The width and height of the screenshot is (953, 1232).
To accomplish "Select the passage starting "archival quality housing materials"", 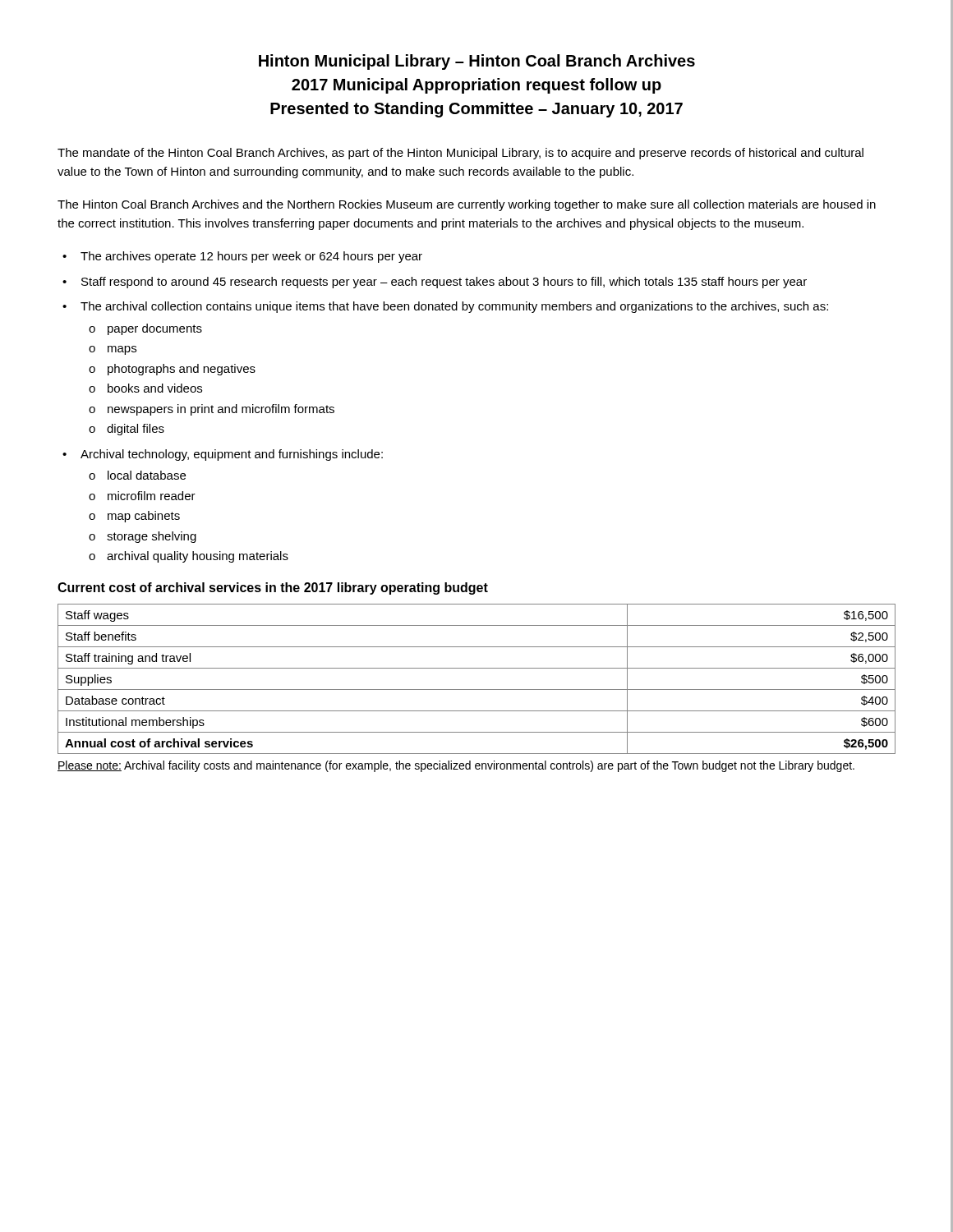I will (198, 556).
